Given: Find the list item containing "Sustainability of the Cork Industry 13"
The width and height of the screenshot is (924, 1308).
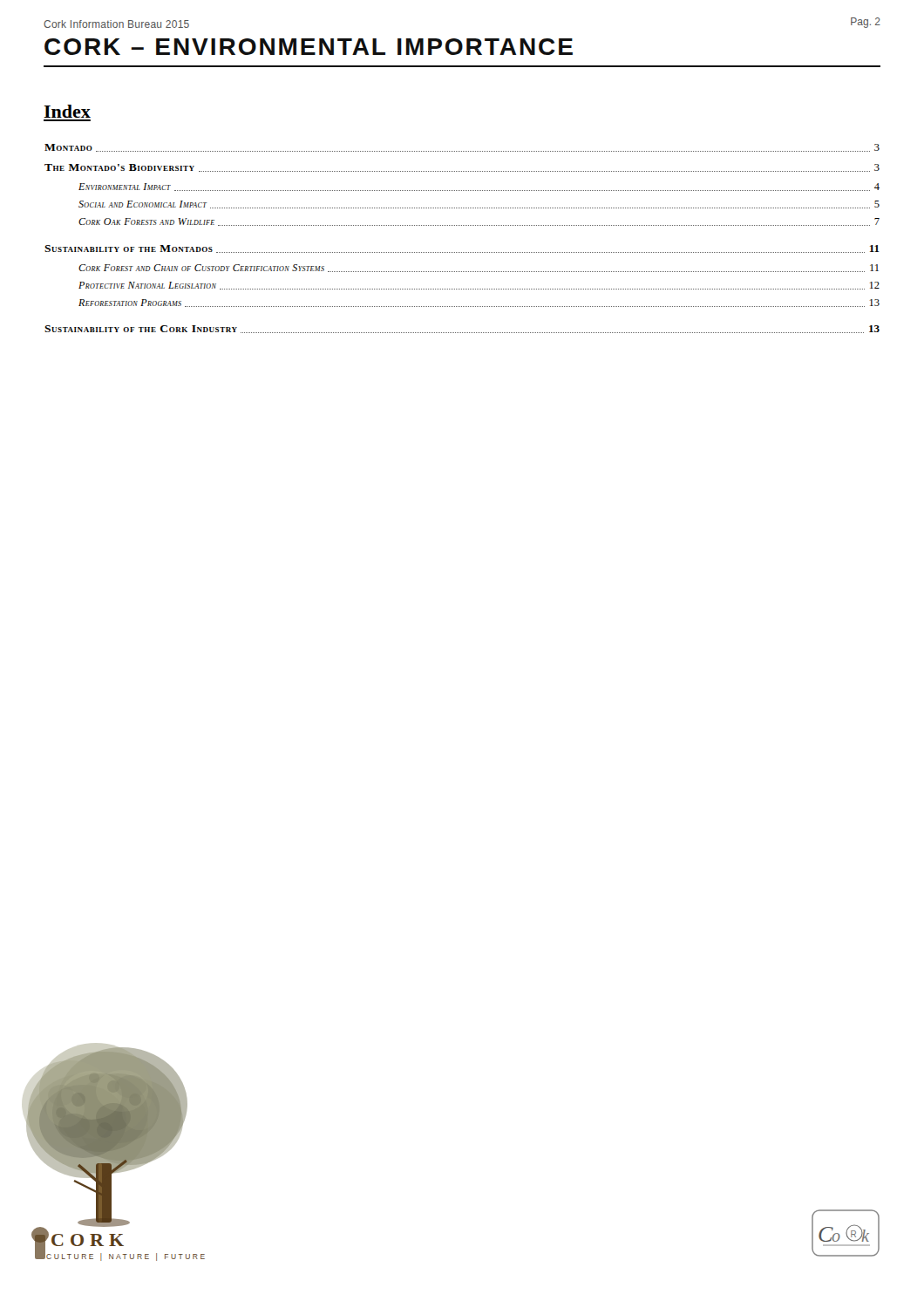Looking at the screenshot, I should click(462, 330).
